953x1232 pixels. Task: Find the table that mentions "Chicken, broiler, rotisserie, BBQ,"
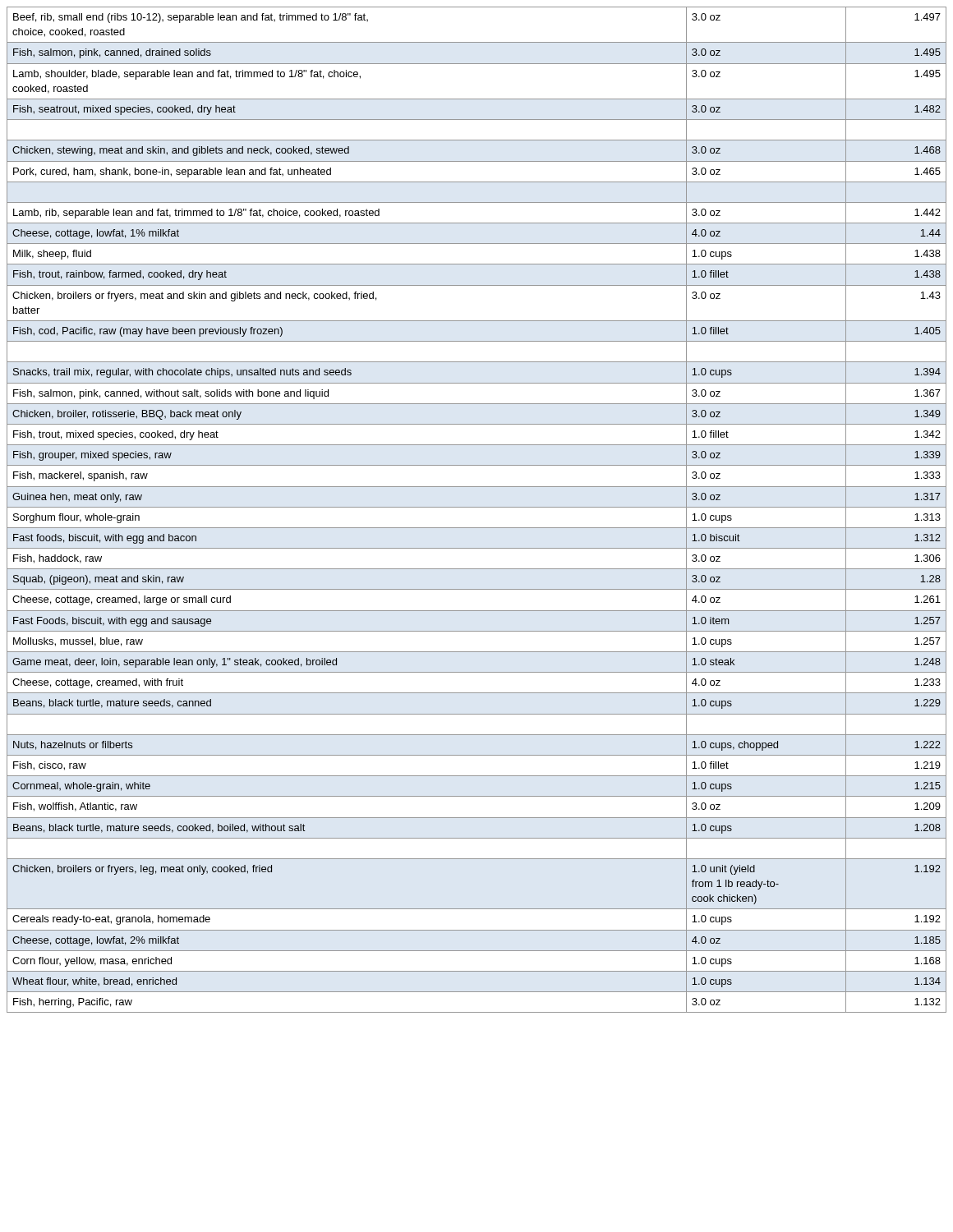coord(476,510)
